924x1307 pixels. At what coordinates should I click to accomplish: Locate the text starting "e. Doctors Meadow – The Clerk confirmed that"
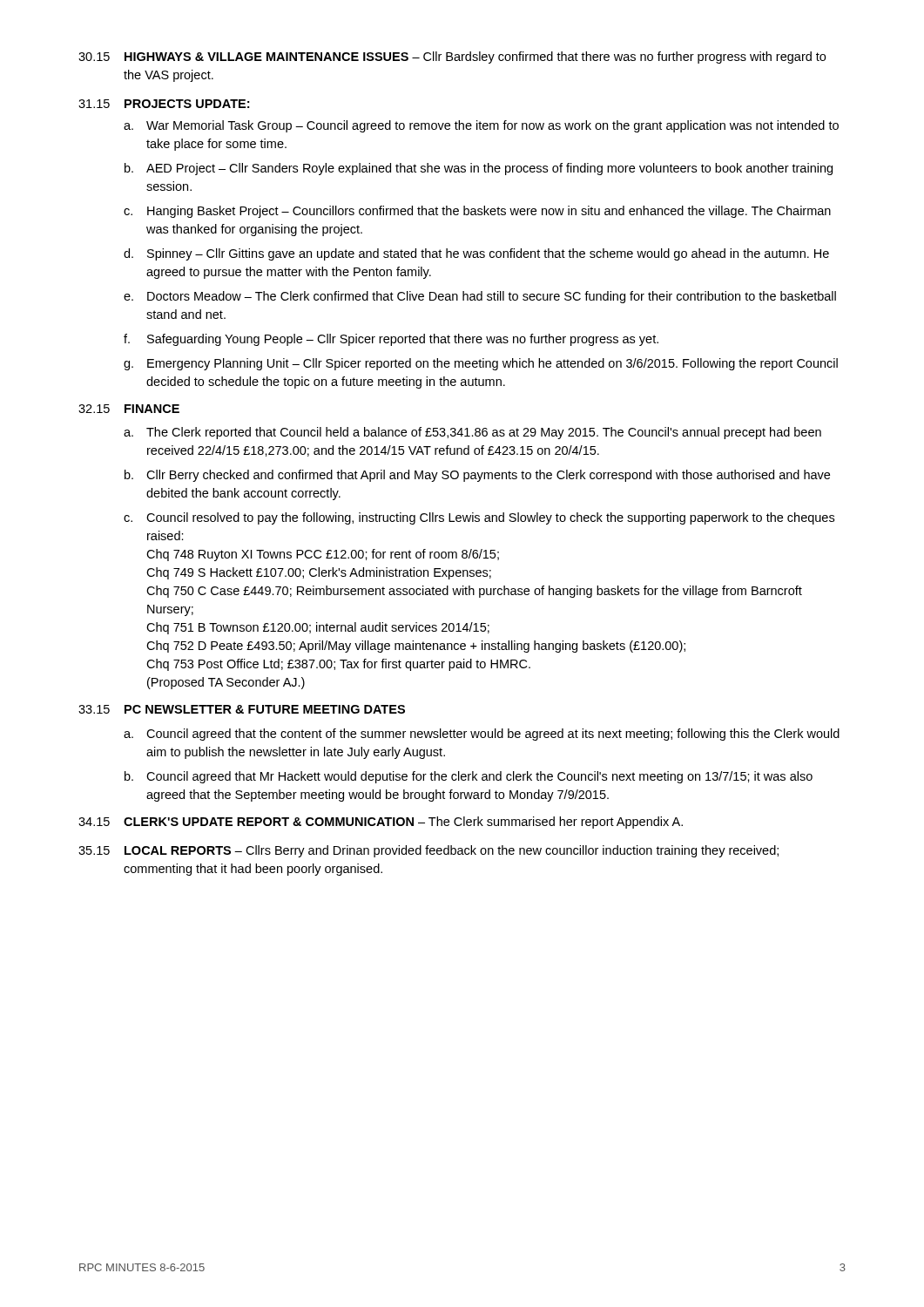[x=485, y=306]
